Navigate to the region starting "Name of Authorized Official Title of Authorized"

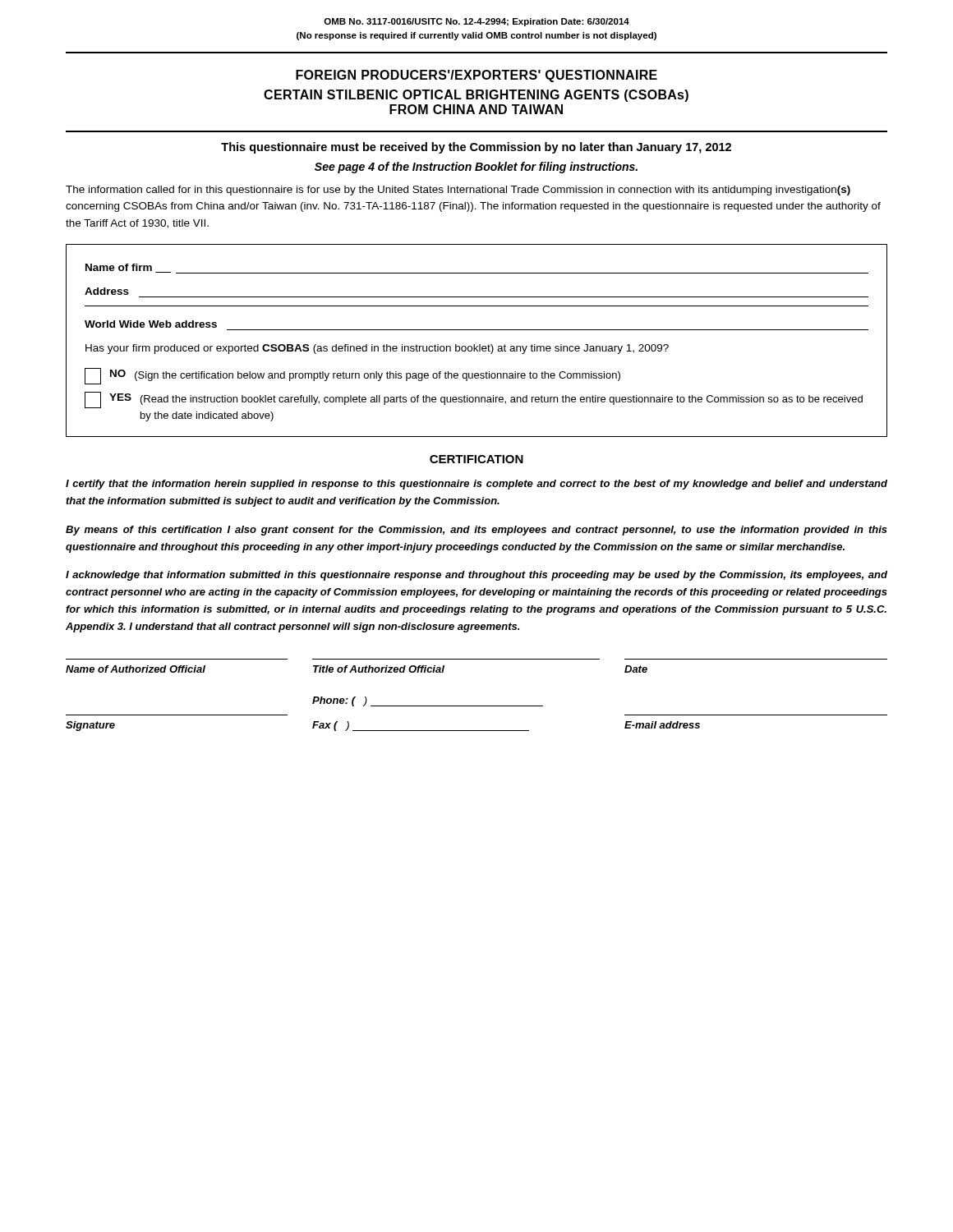pyautogui.click(x=476, y=694)
